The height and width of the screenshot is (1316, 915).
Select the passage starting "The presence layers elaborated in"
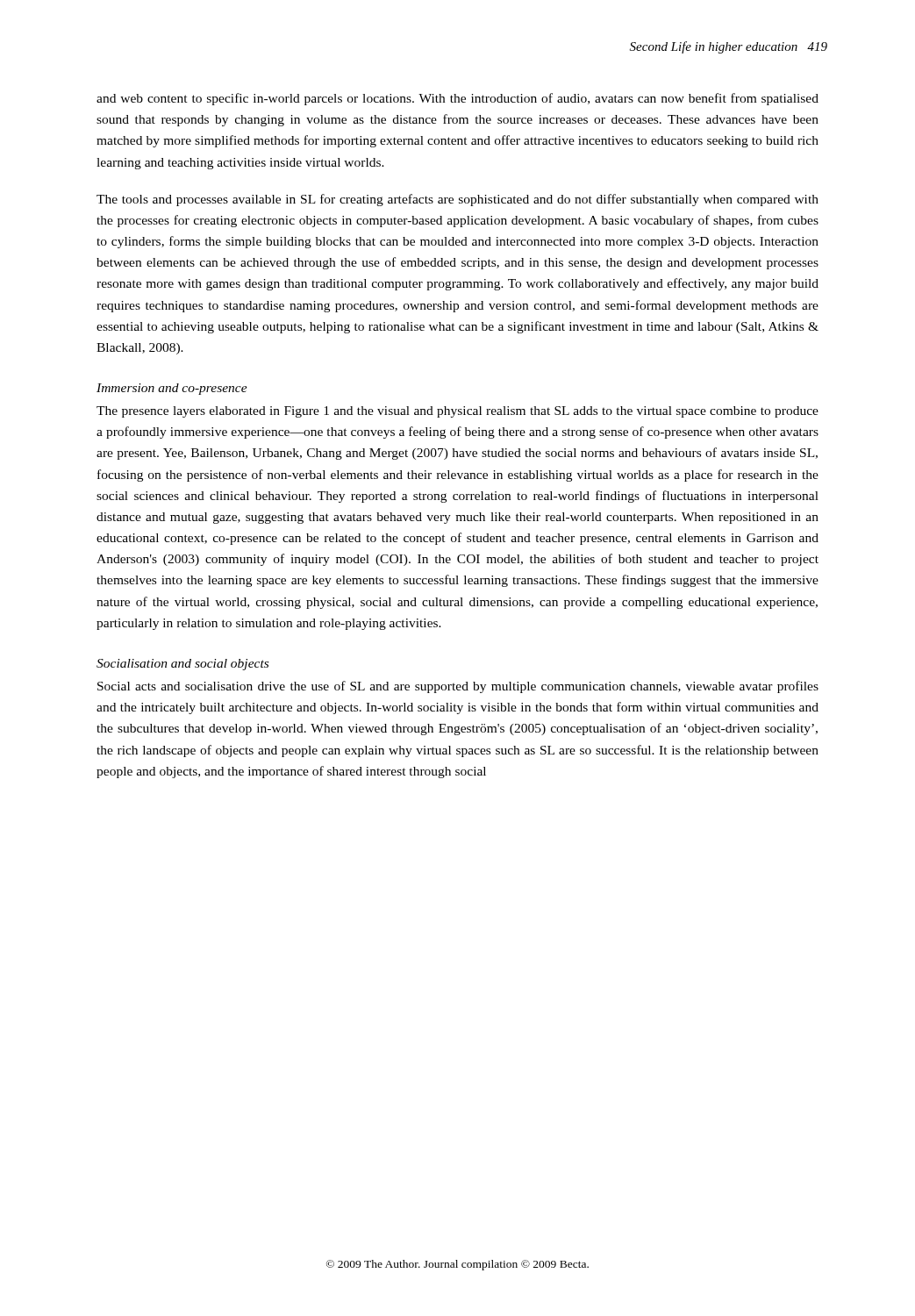point(458,516)
